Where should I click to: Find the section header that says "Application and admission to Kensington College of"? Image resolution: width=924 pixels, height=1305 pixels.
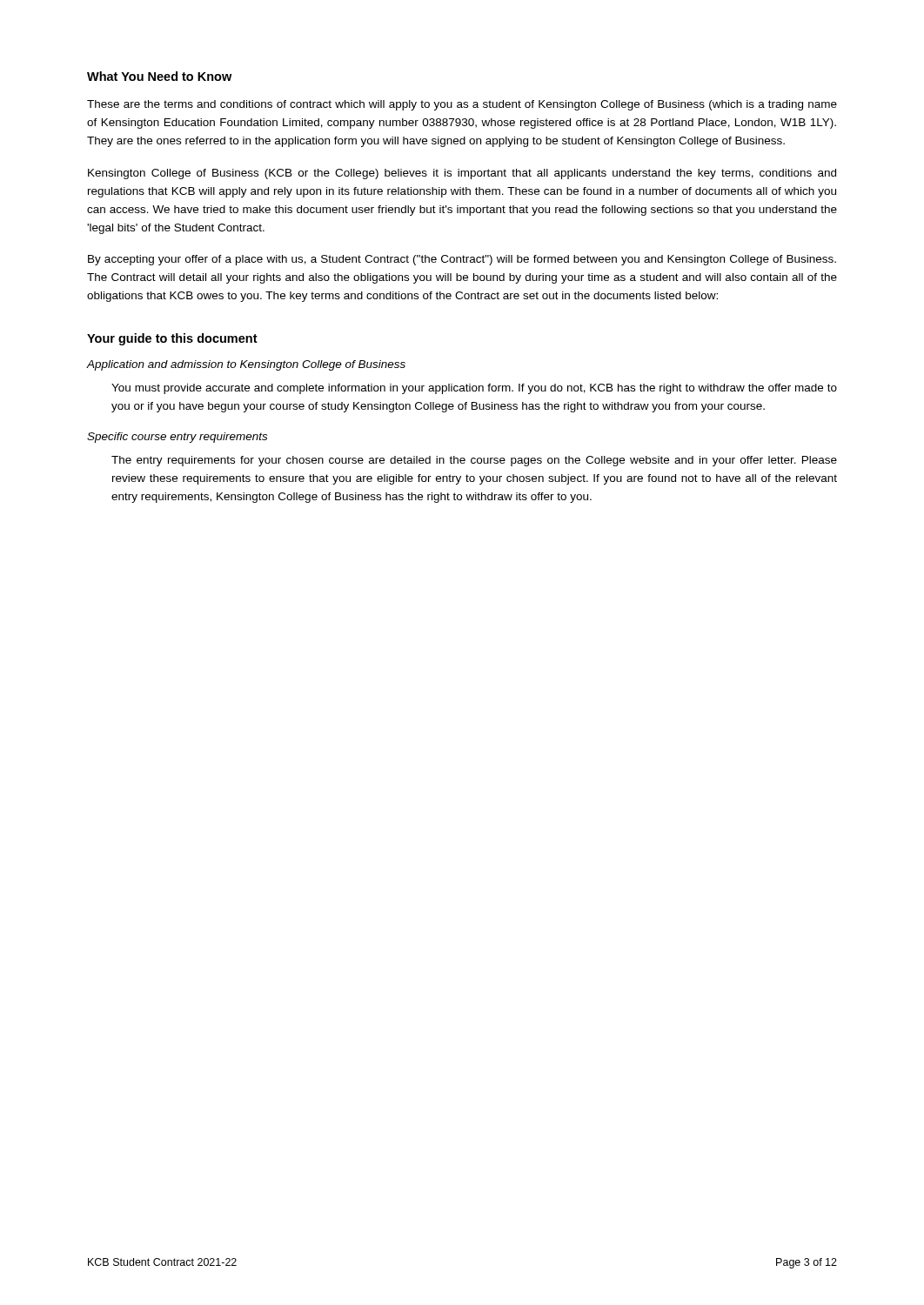pyautogui.click(x=246, y=364)
